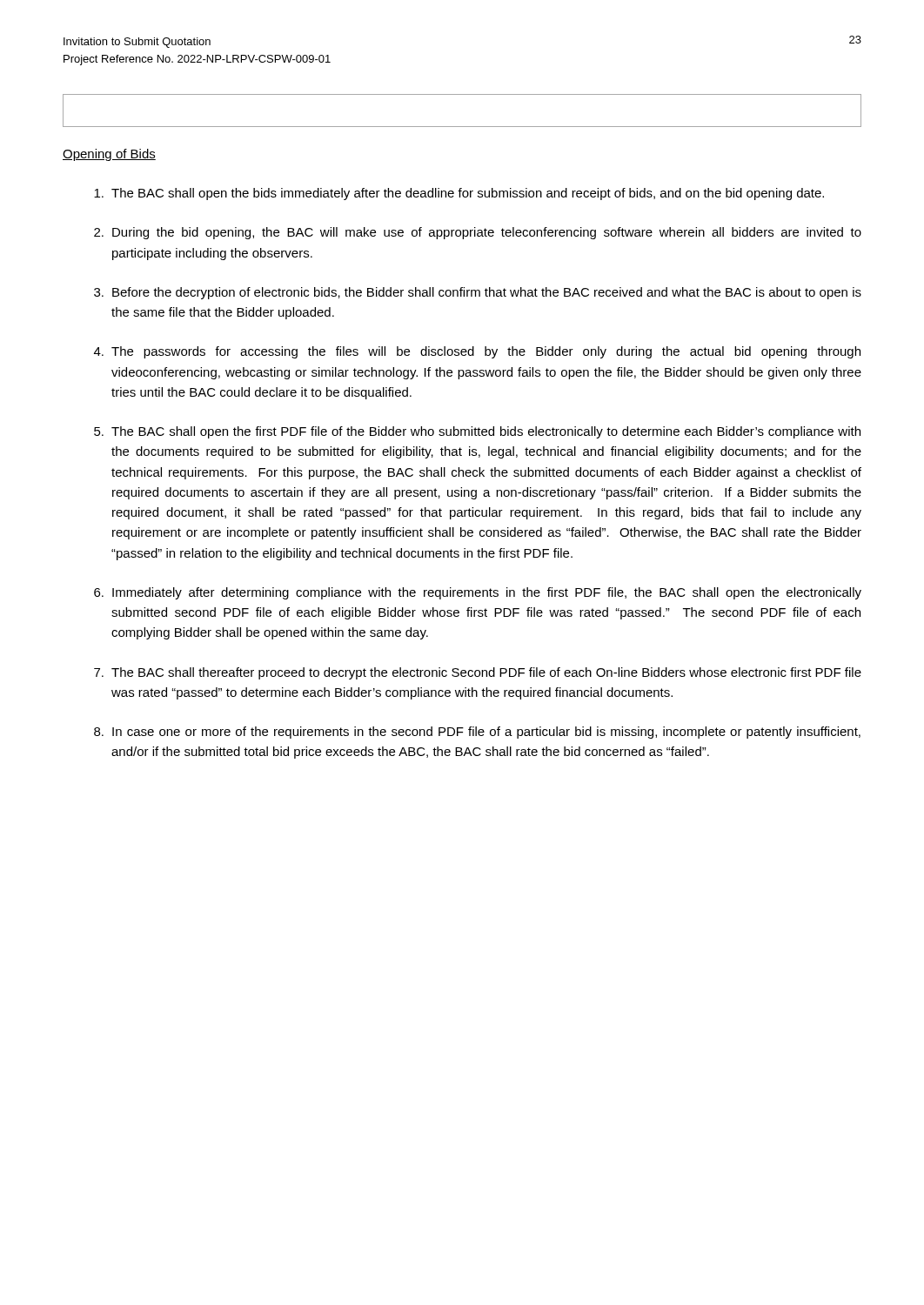924x1305 pixels.
Task: Where is the passage that starts "6. Immediately after"?
Action: click(x=462, y=612)
